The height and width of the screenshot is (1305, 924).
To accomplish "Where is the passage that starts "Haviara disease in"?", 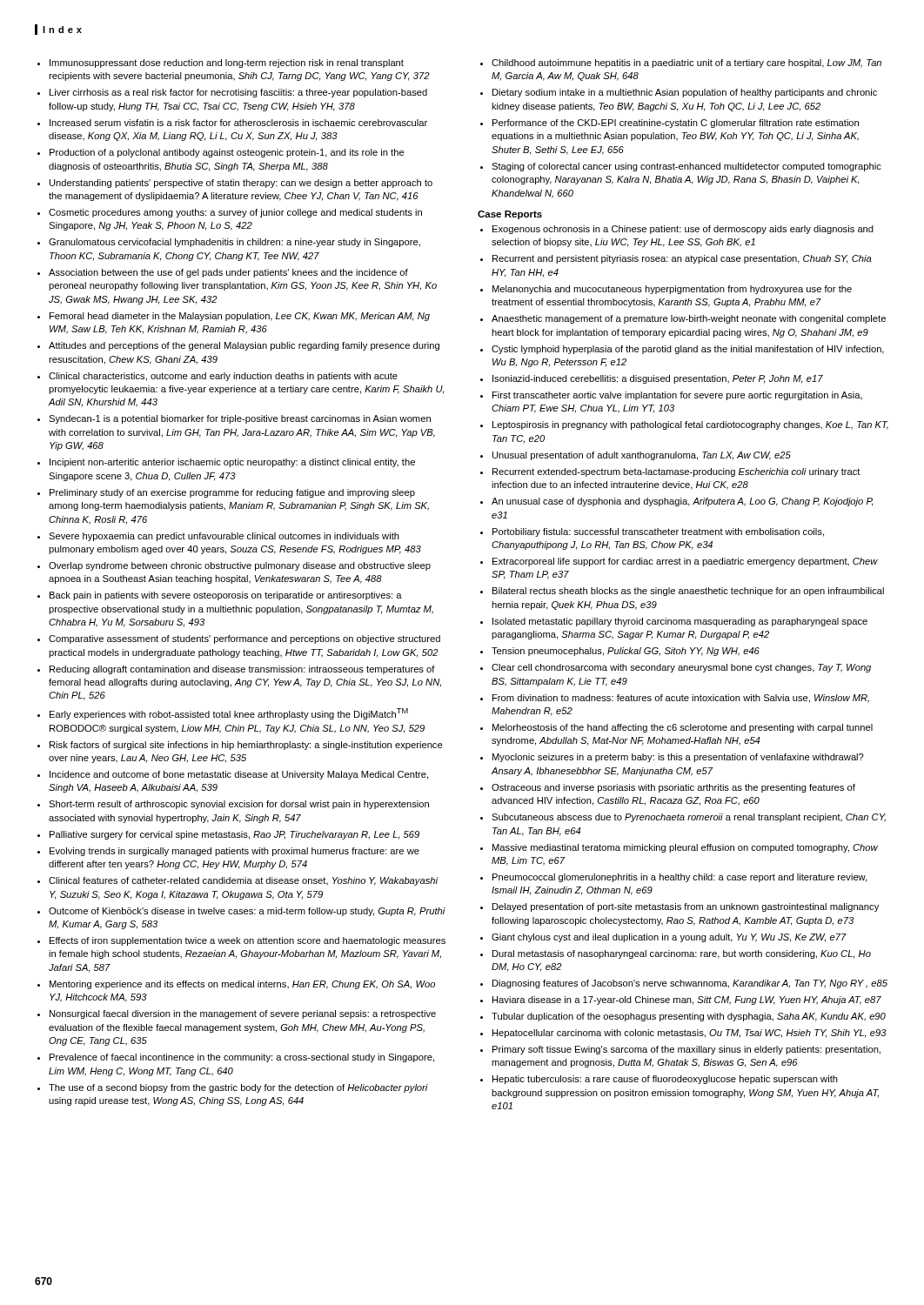I will point(686,1000).
